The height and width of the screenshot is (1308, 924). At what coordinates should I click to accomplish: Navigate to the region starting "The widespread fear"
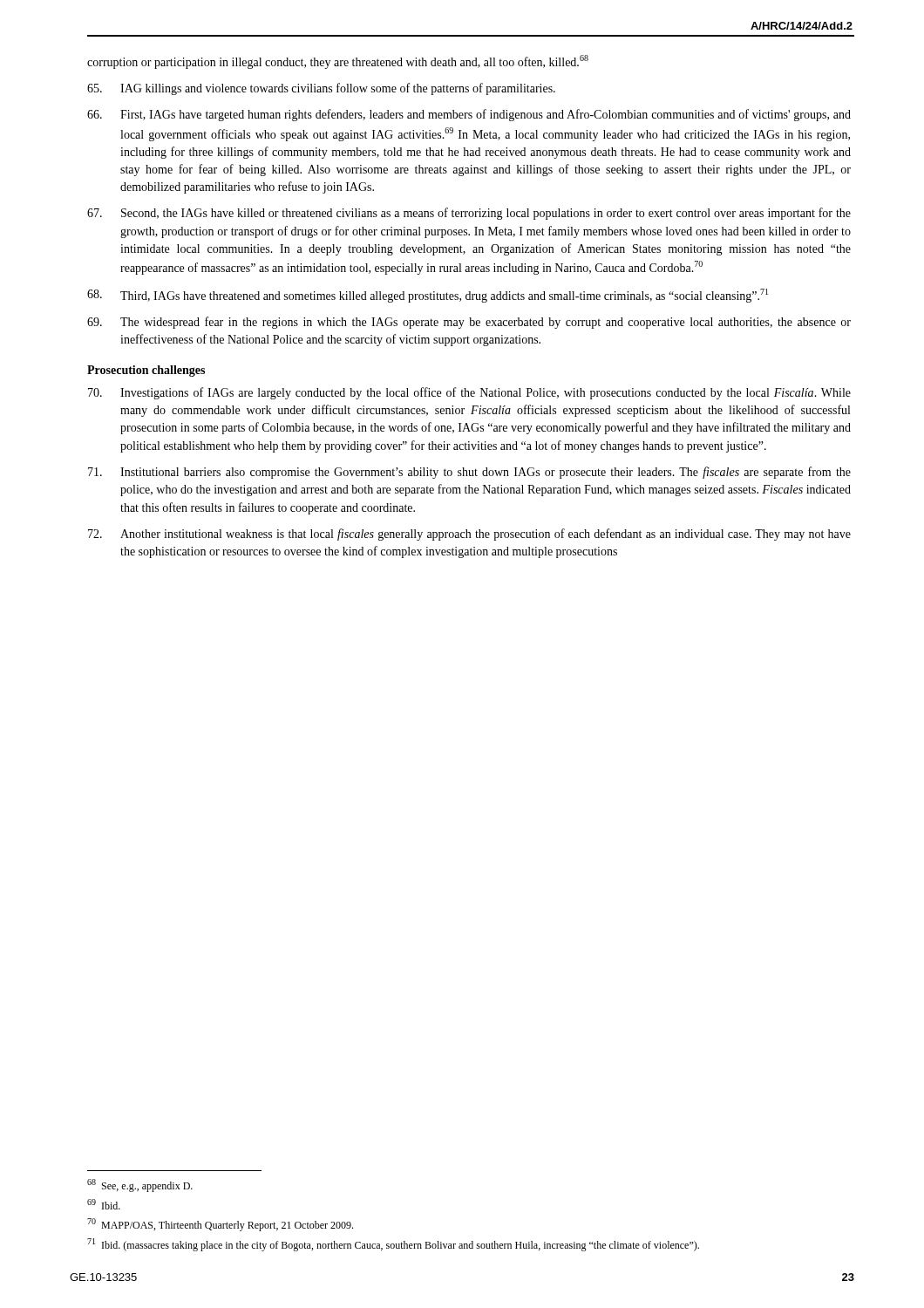pos(469,332)
